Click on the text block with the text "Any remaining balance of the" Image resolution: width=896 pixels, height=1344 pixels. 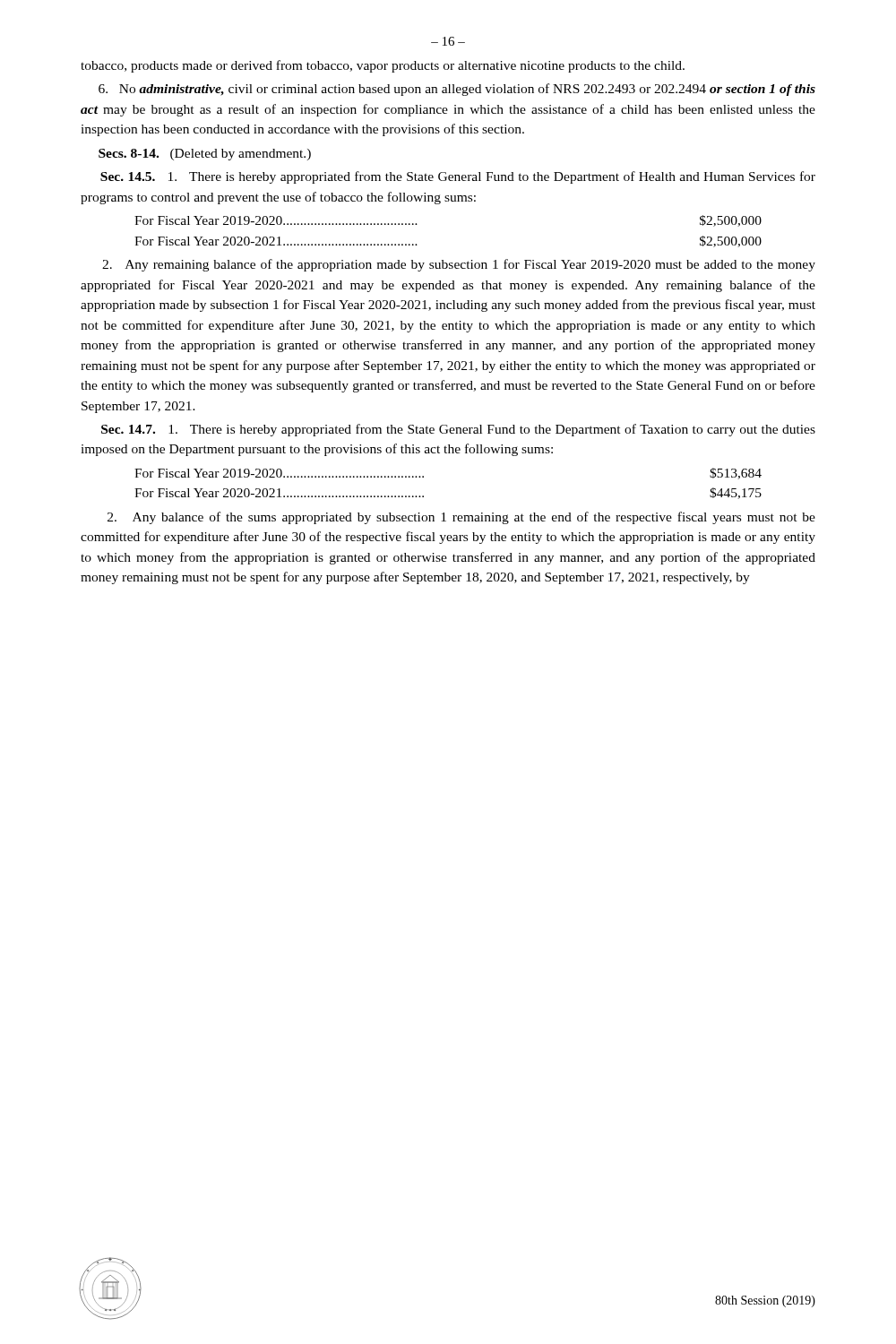point(448,335)
